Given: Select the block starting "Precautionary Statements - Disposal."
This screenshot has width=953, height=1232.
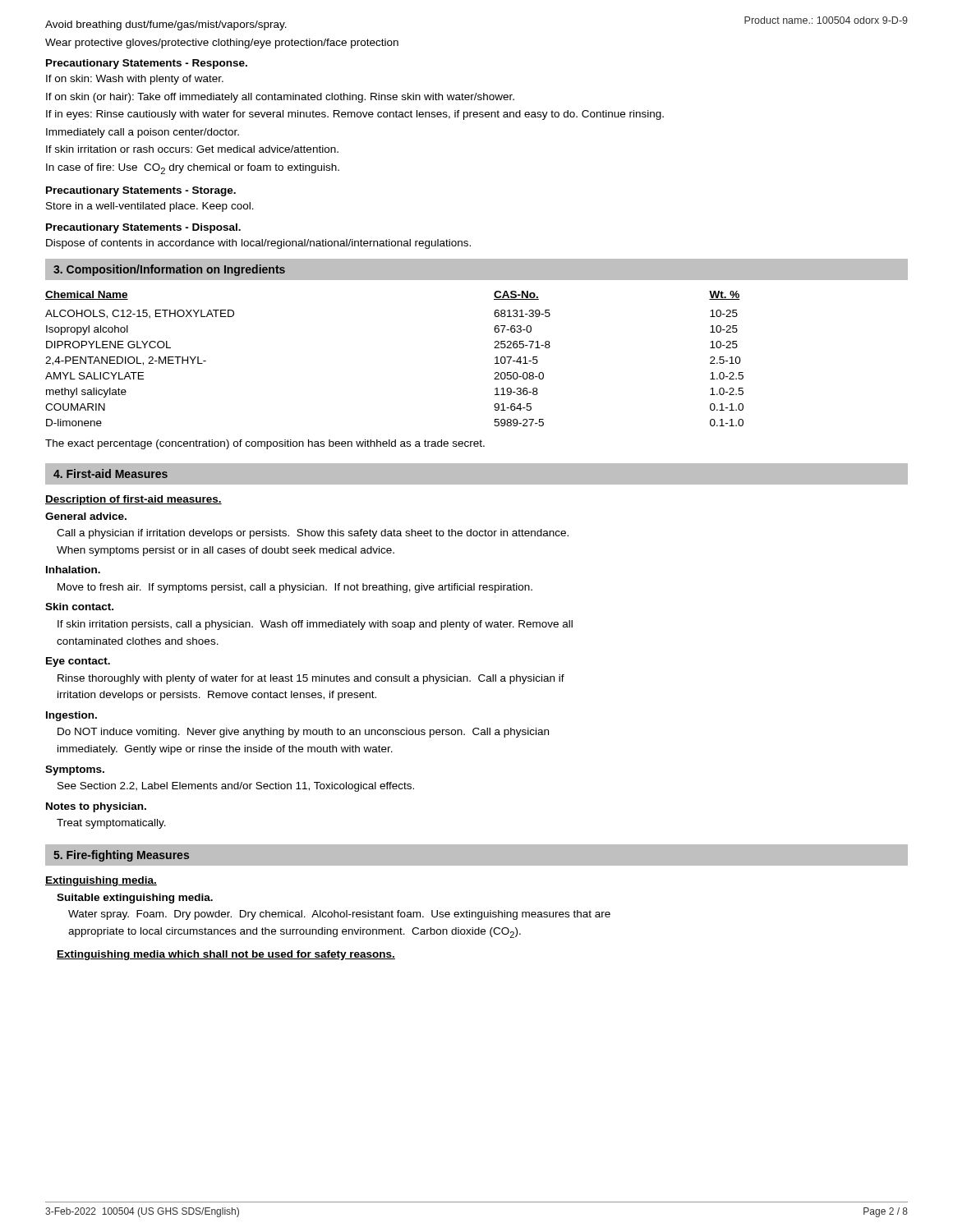Looking at the screenshot, I should pos(143,227).
